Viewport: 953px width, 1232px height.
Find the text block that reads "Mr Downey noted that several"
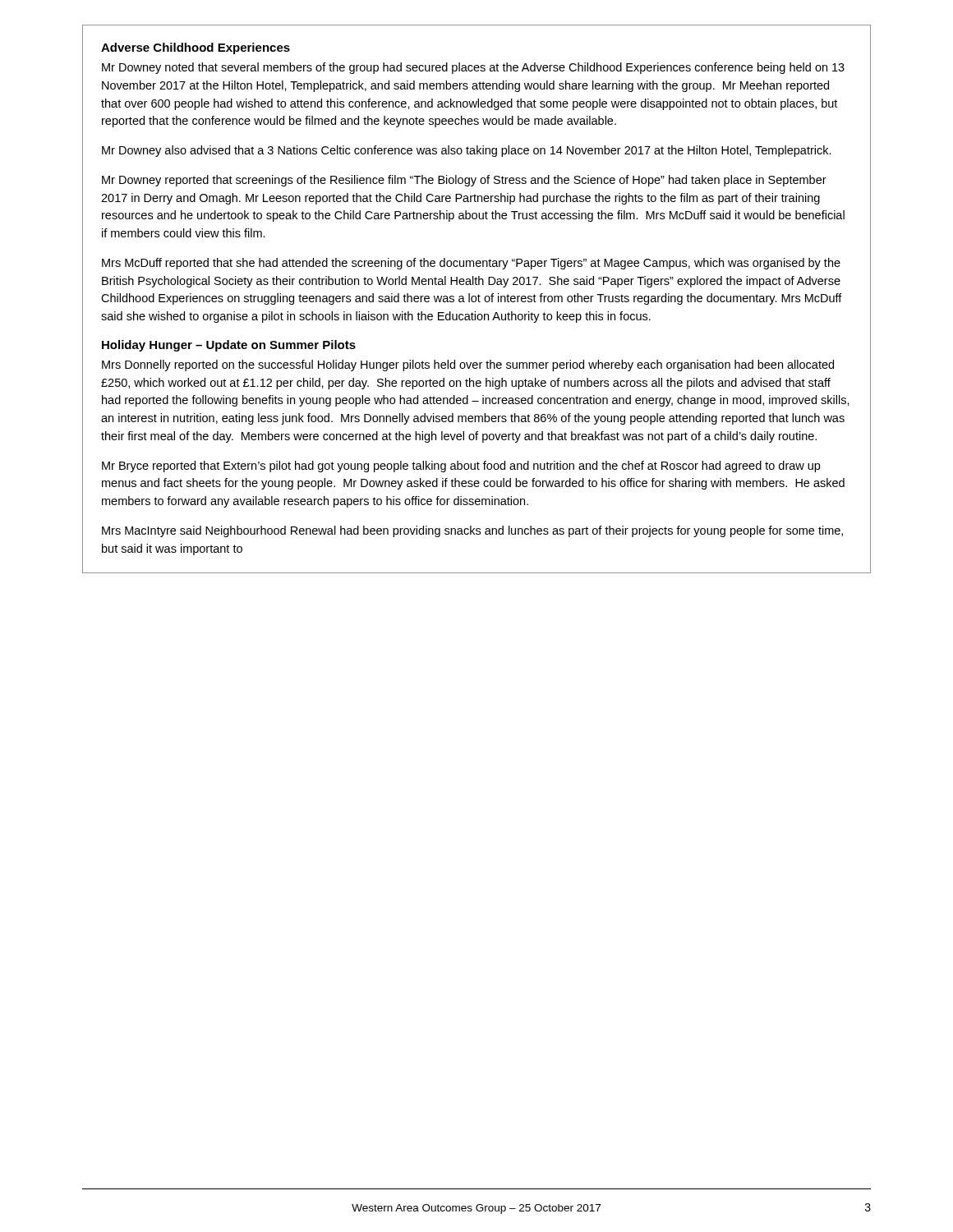click(473, 94)
